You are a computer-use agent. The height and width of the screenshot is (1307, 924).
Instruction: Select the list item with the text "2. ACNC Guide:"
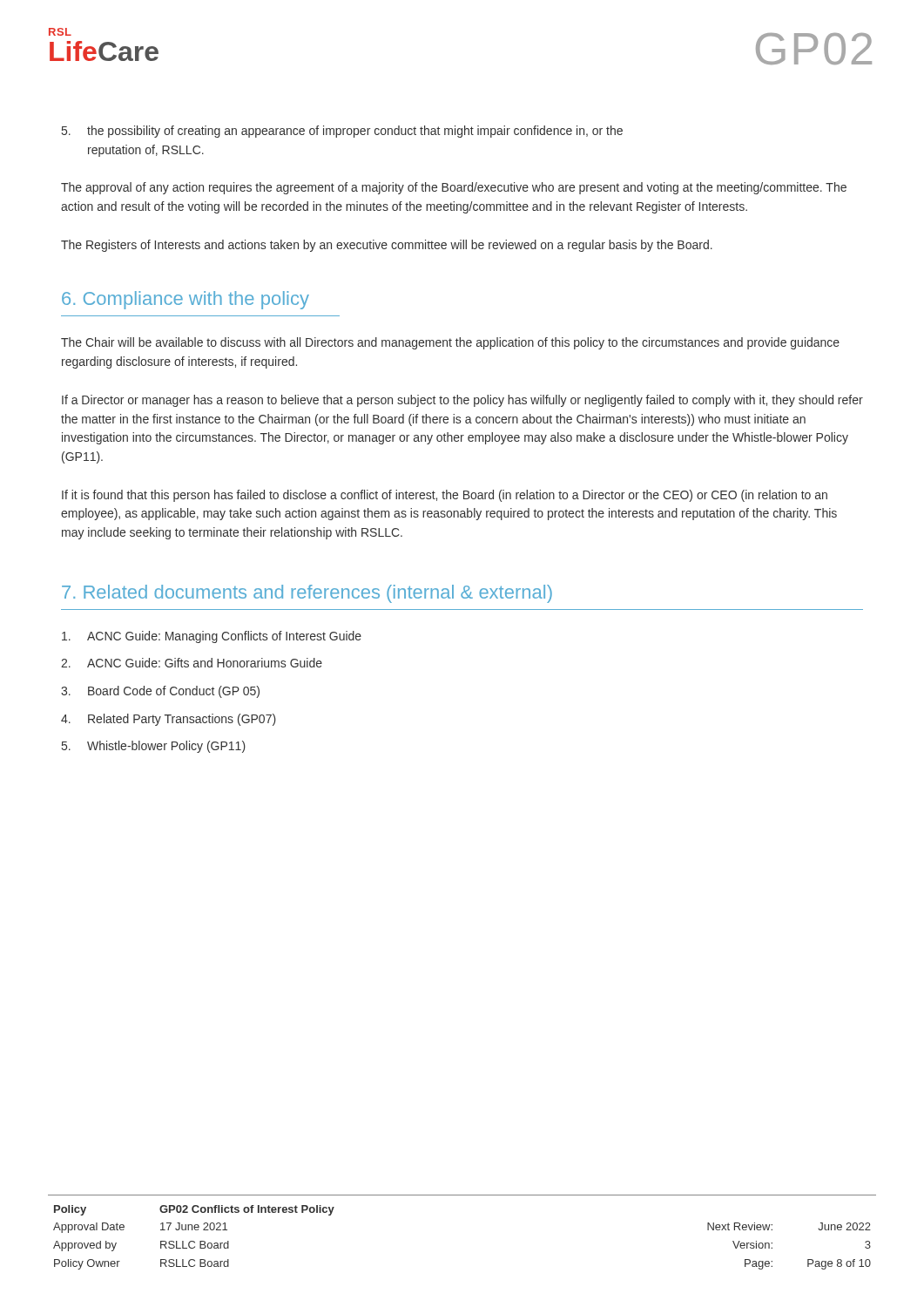(x=192, y=664)
